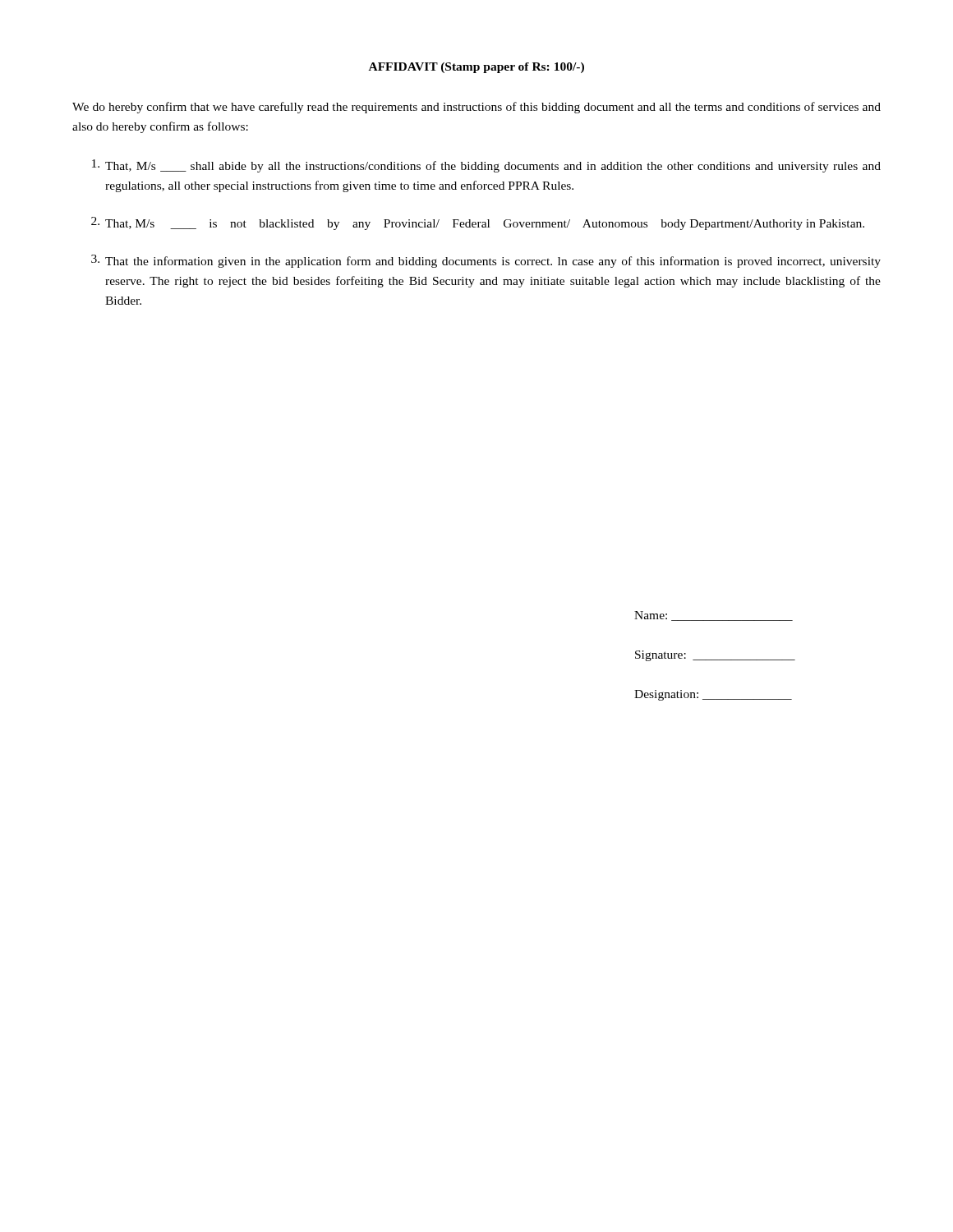
Task: Click the passage that begins "3. That the information given"
Action: tap(476, 281)
